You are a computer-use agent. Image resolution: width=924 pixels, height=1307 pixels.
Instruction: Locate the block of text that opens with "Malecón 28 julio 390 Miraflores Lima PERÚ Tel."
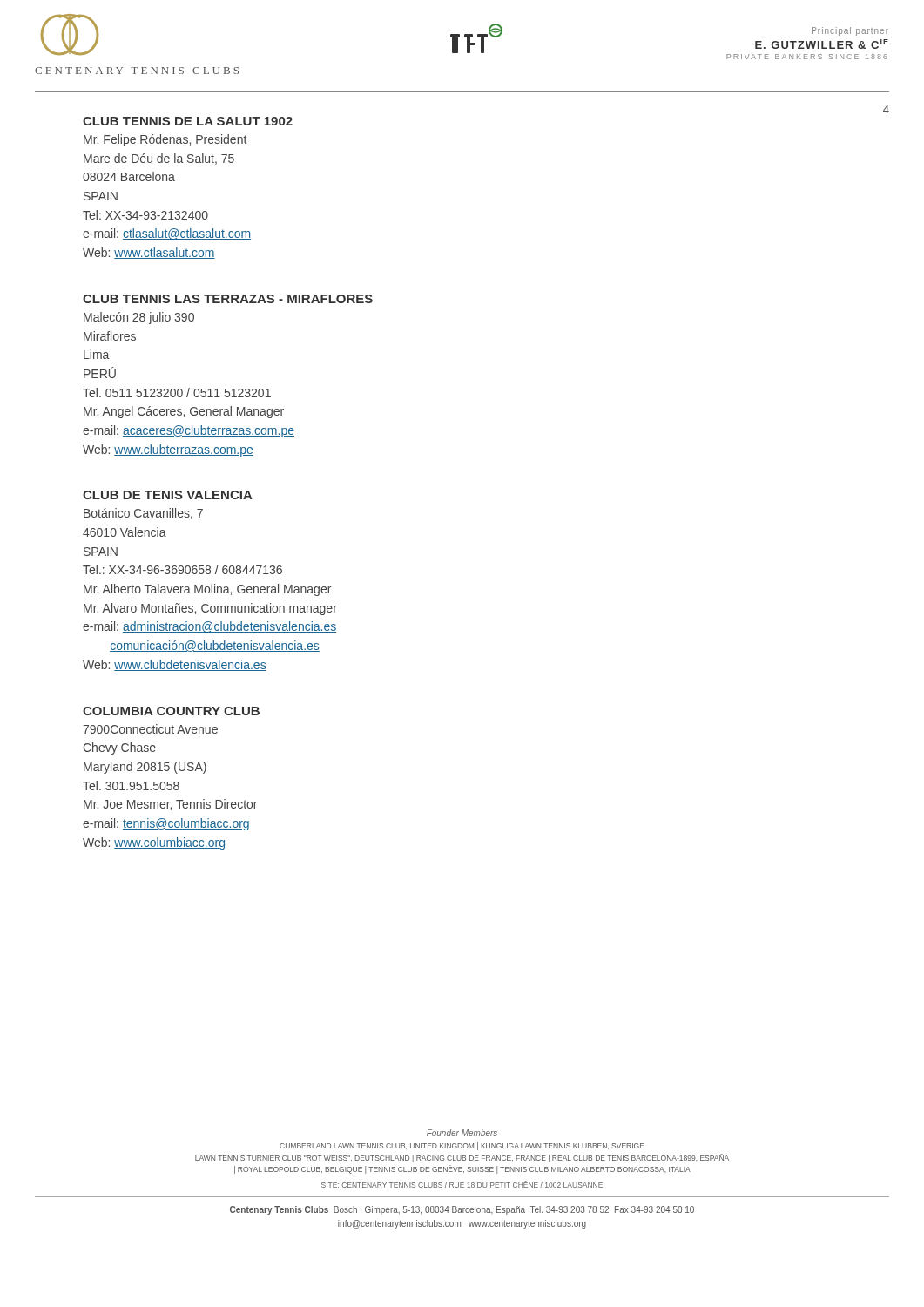click(x=189, y=383)
